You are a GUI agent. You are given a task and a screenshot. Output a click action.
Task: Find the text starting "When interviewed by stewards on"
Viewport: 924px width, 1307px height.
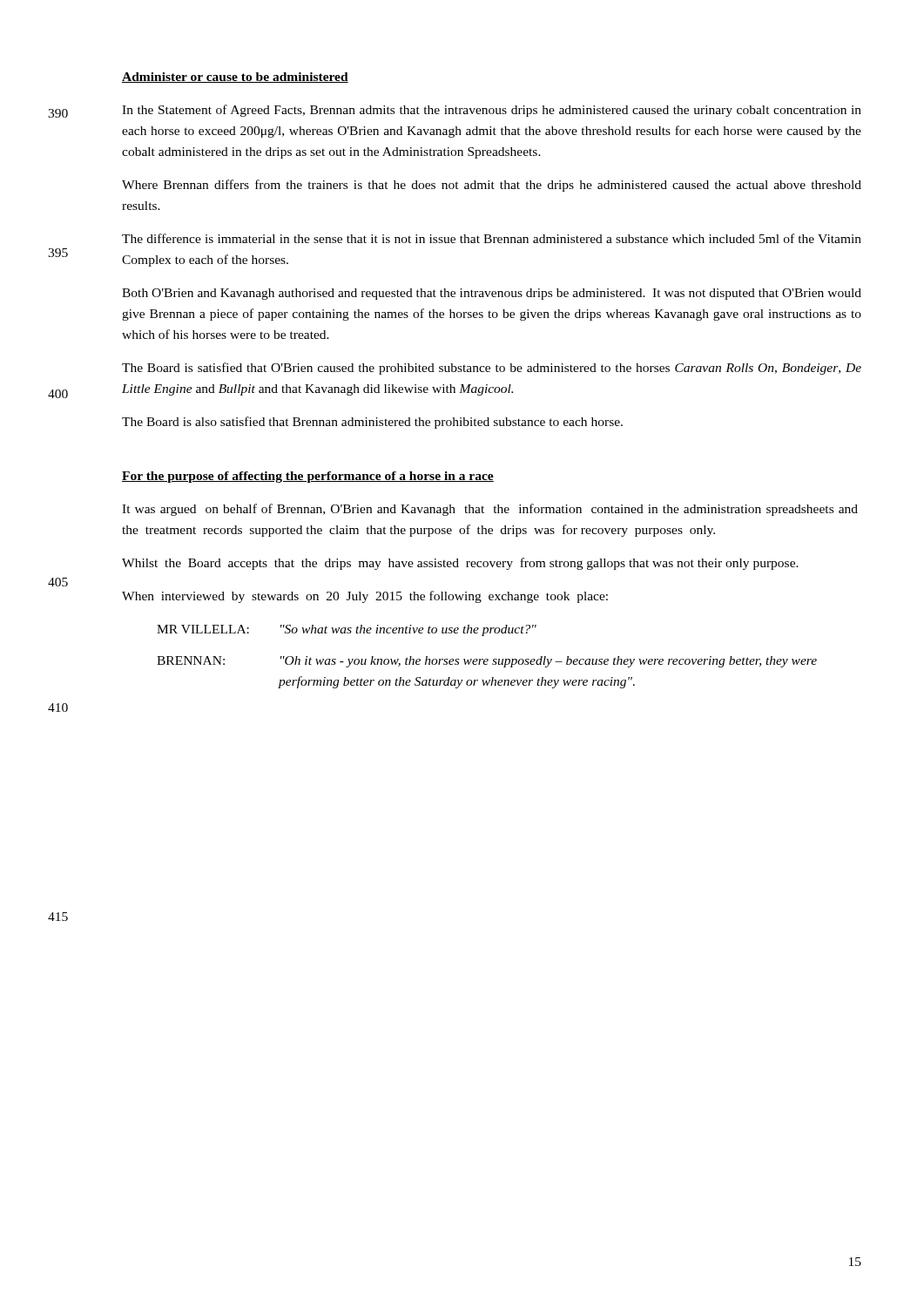pos(365,596)
